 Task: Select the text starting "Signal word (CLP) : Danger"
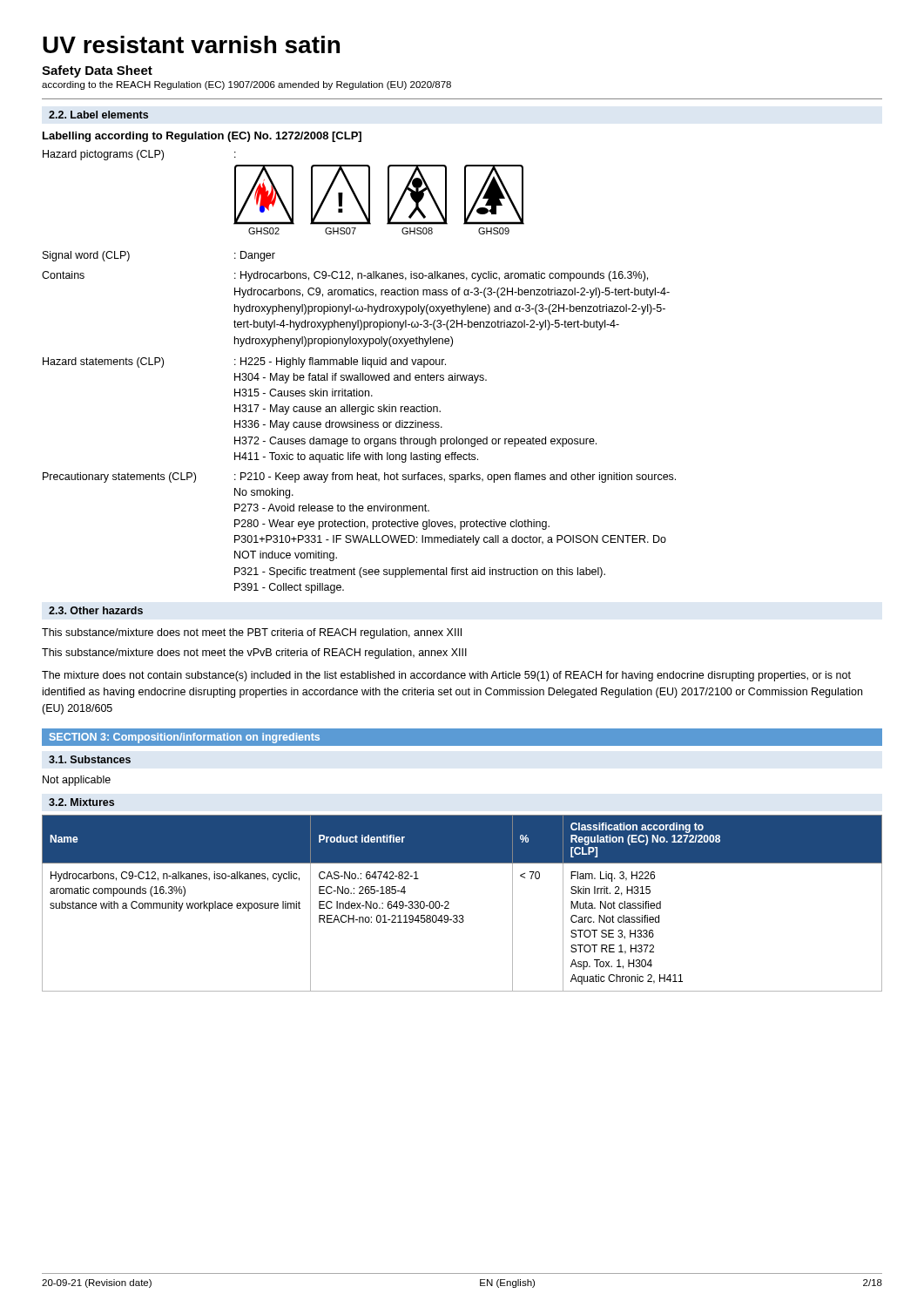pos(81,256)
